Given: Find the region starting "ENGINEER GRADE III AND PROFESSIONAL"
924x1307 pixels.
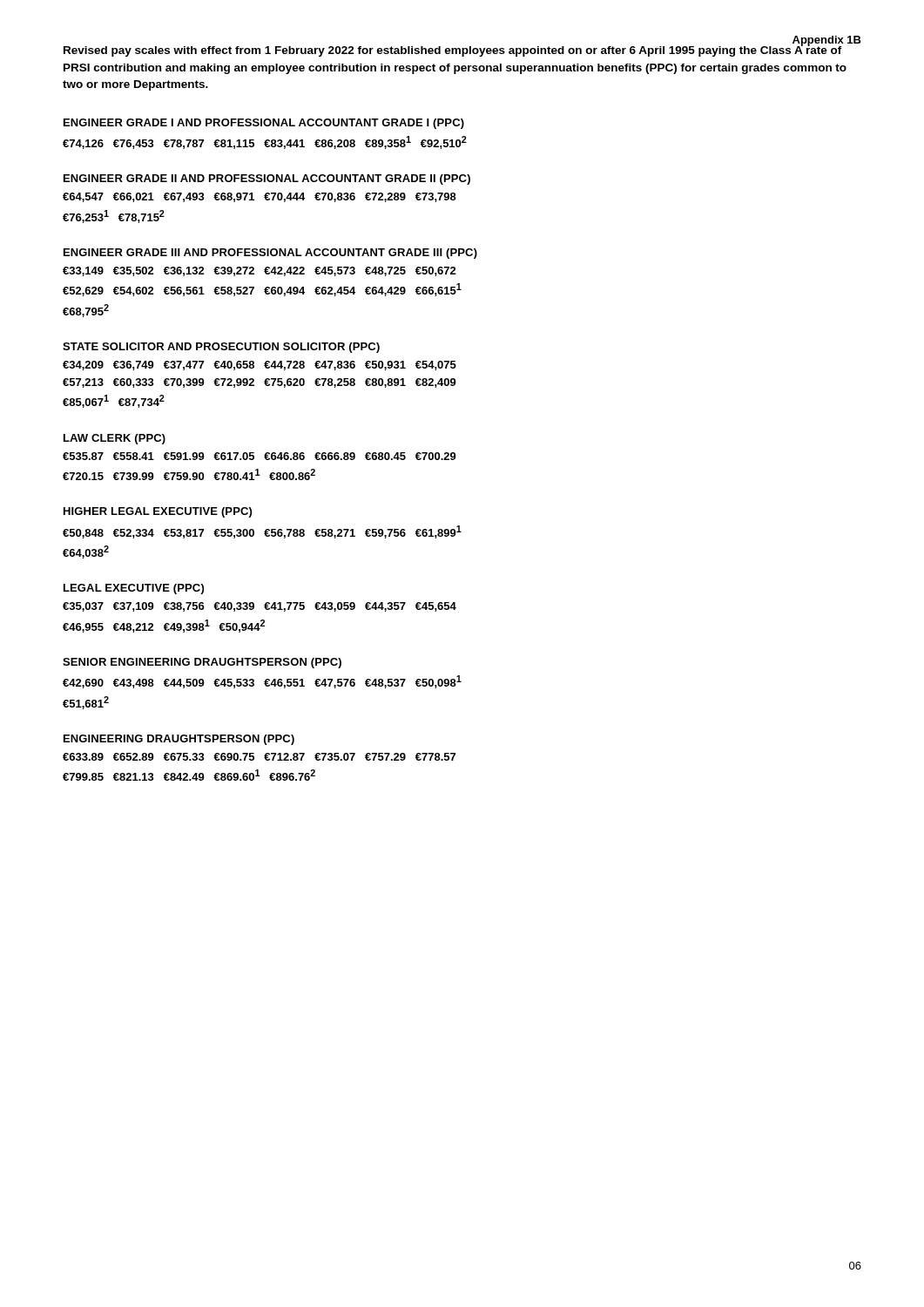Looking at the screenshot, I should 270,252.
